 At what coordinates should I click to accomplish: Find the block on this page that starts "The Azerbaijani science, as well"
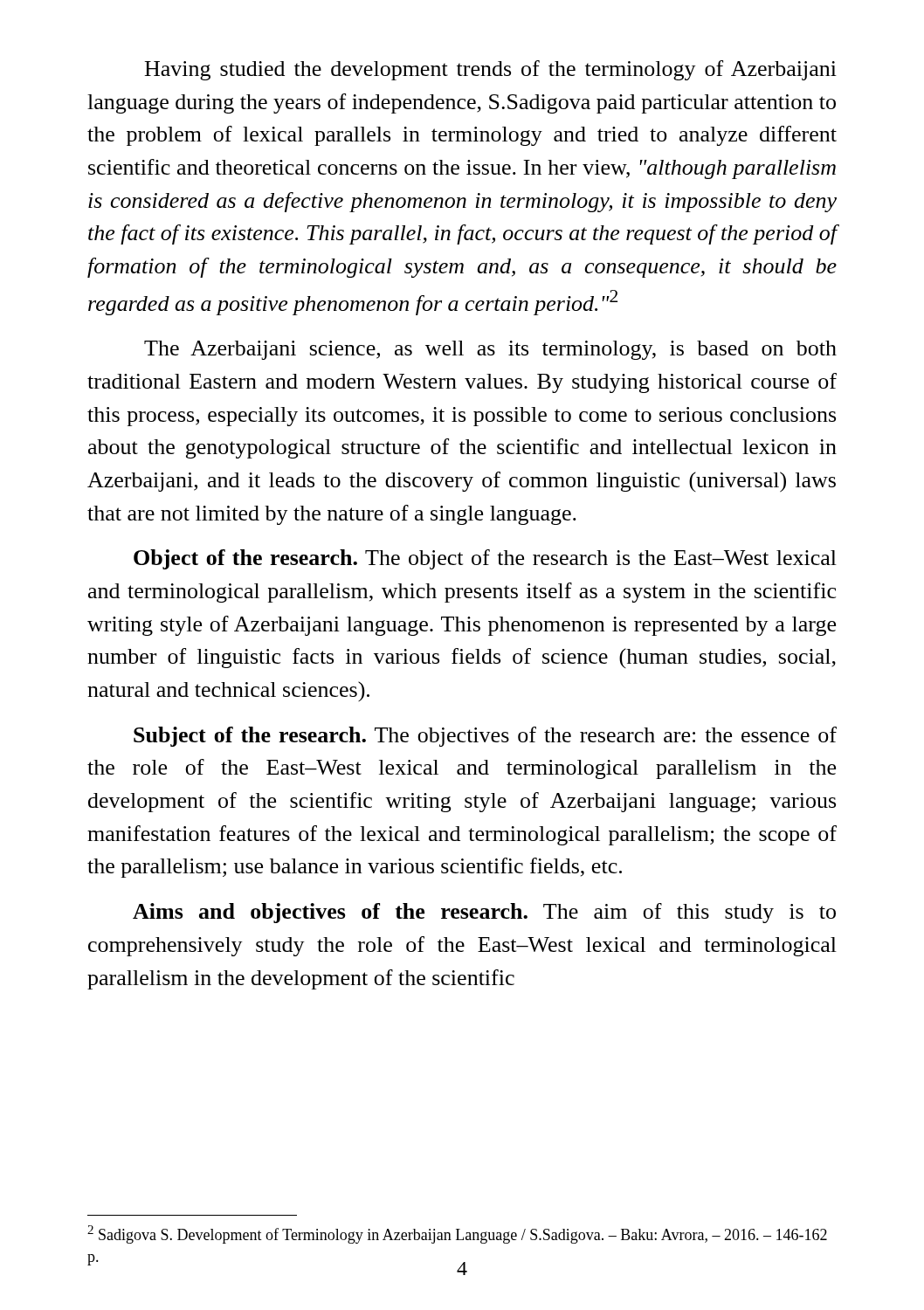pos(462,431)
